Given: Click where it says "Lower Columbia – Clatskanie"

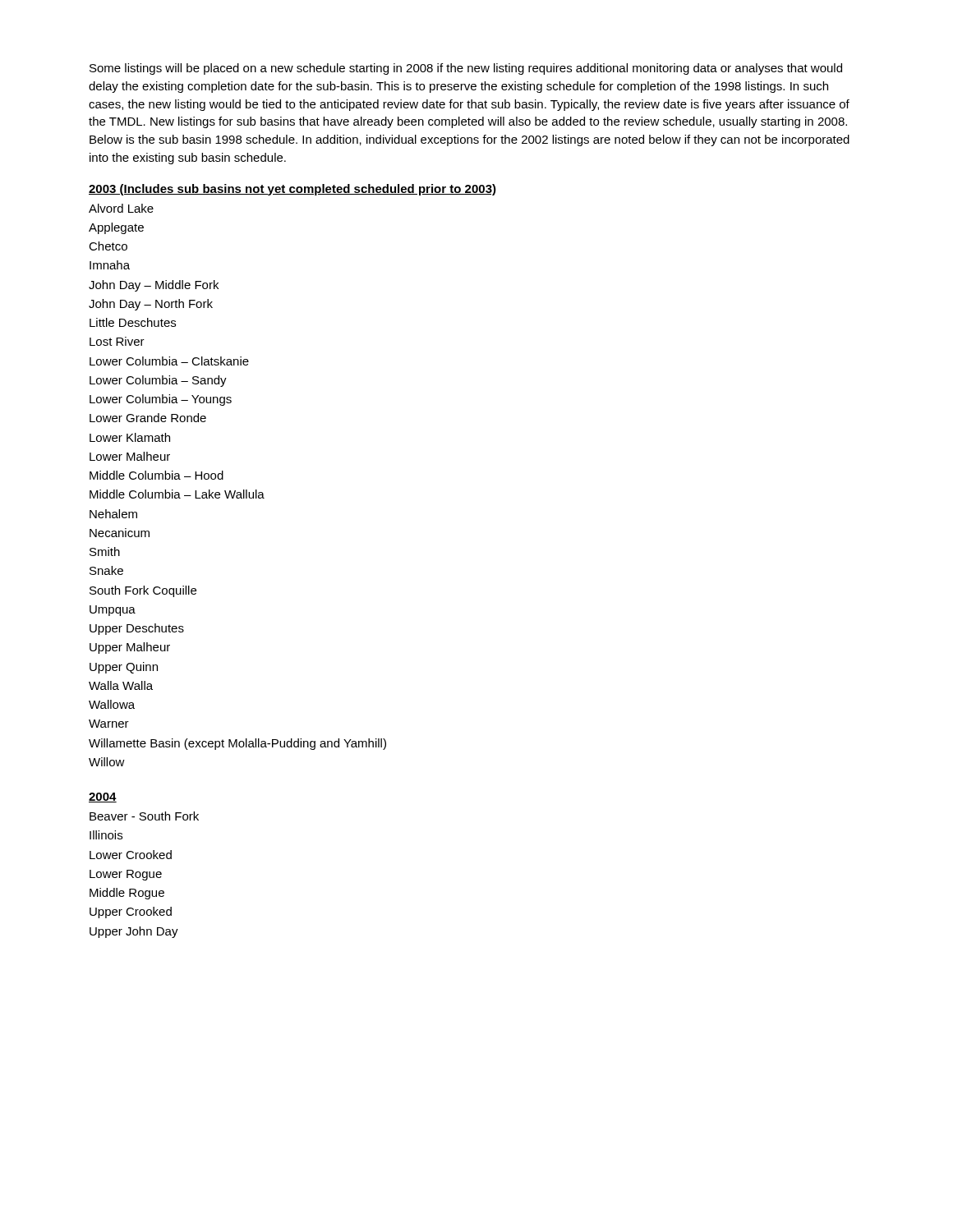Looking at the screenshot, I should [x=169, y=361].
